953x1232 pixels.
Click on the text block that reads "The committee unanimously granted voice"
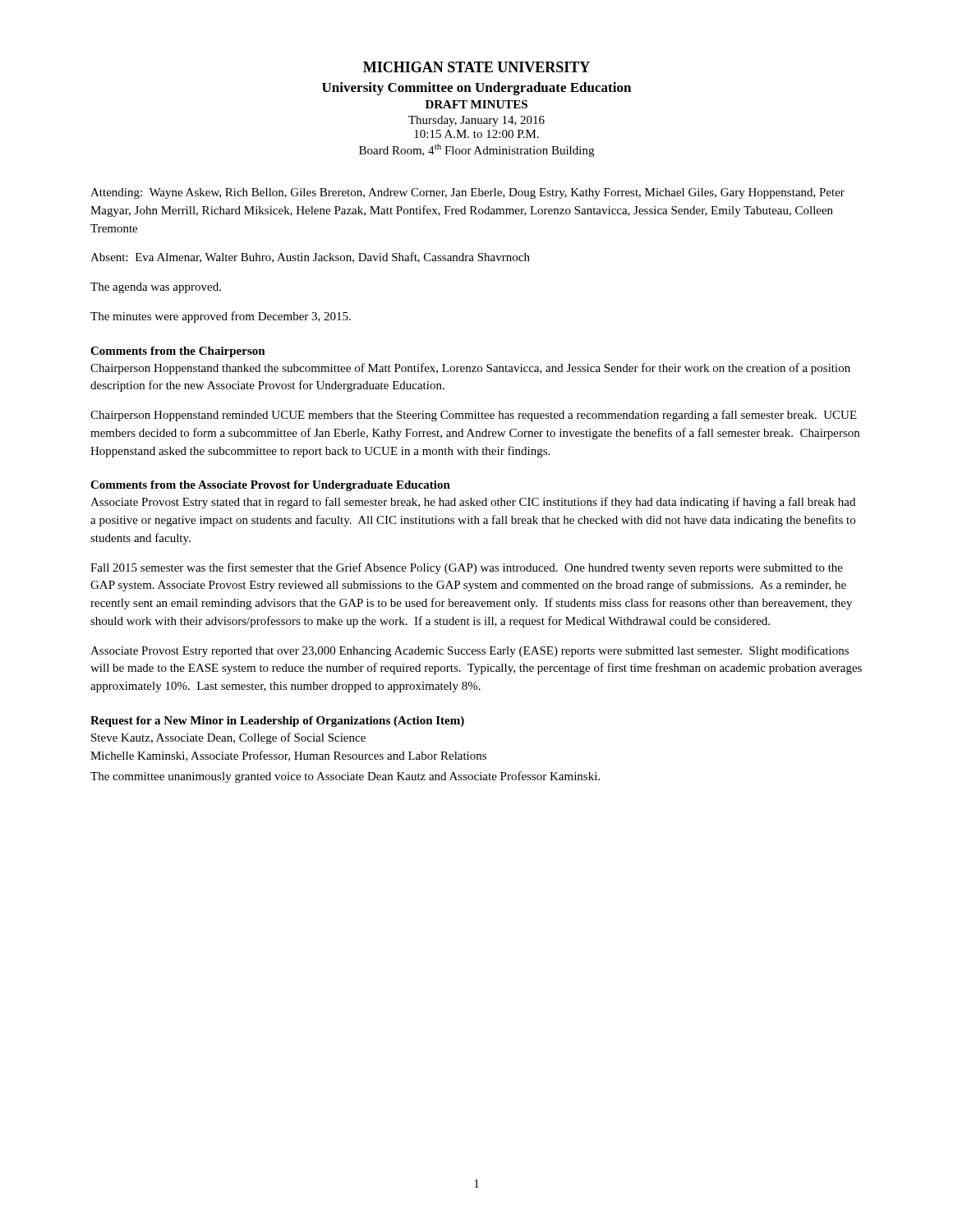click(346, 776)
